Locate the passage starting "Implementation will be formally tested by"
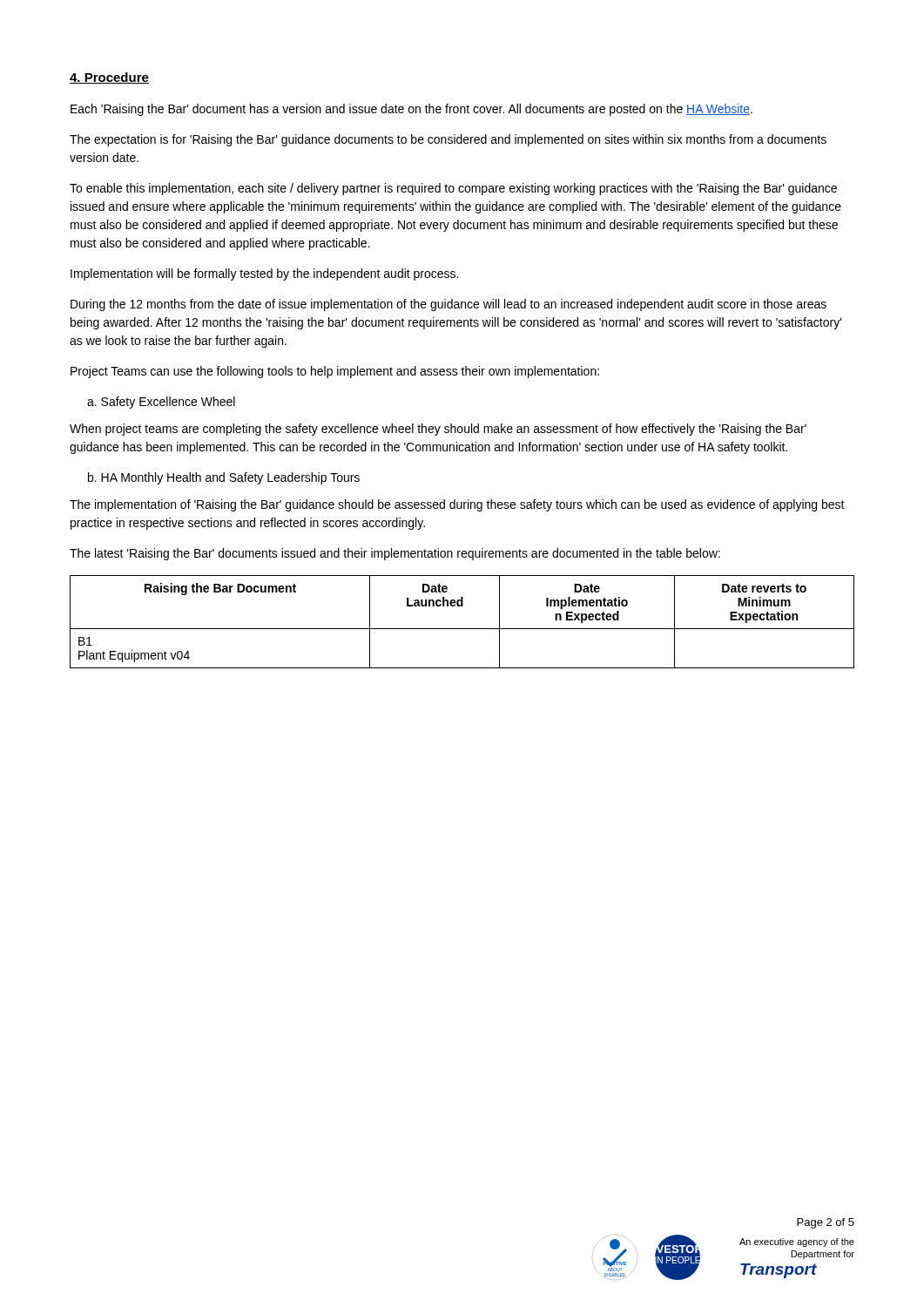This screenshot has width=924, height=1307. click(x=265, y=274)
